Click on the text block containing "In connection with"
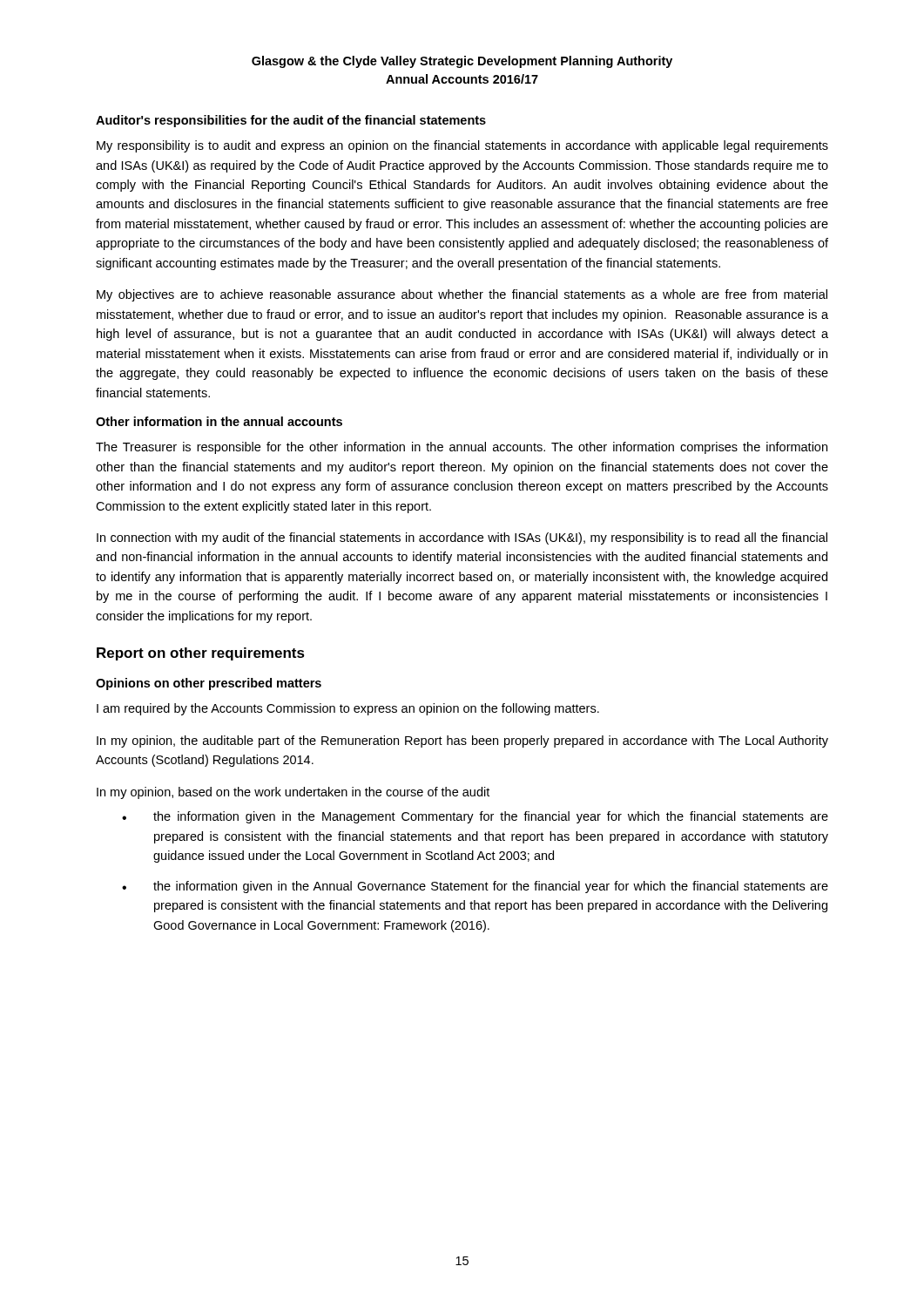Screen dimensions: 1307x924 [x=462, y=577]
